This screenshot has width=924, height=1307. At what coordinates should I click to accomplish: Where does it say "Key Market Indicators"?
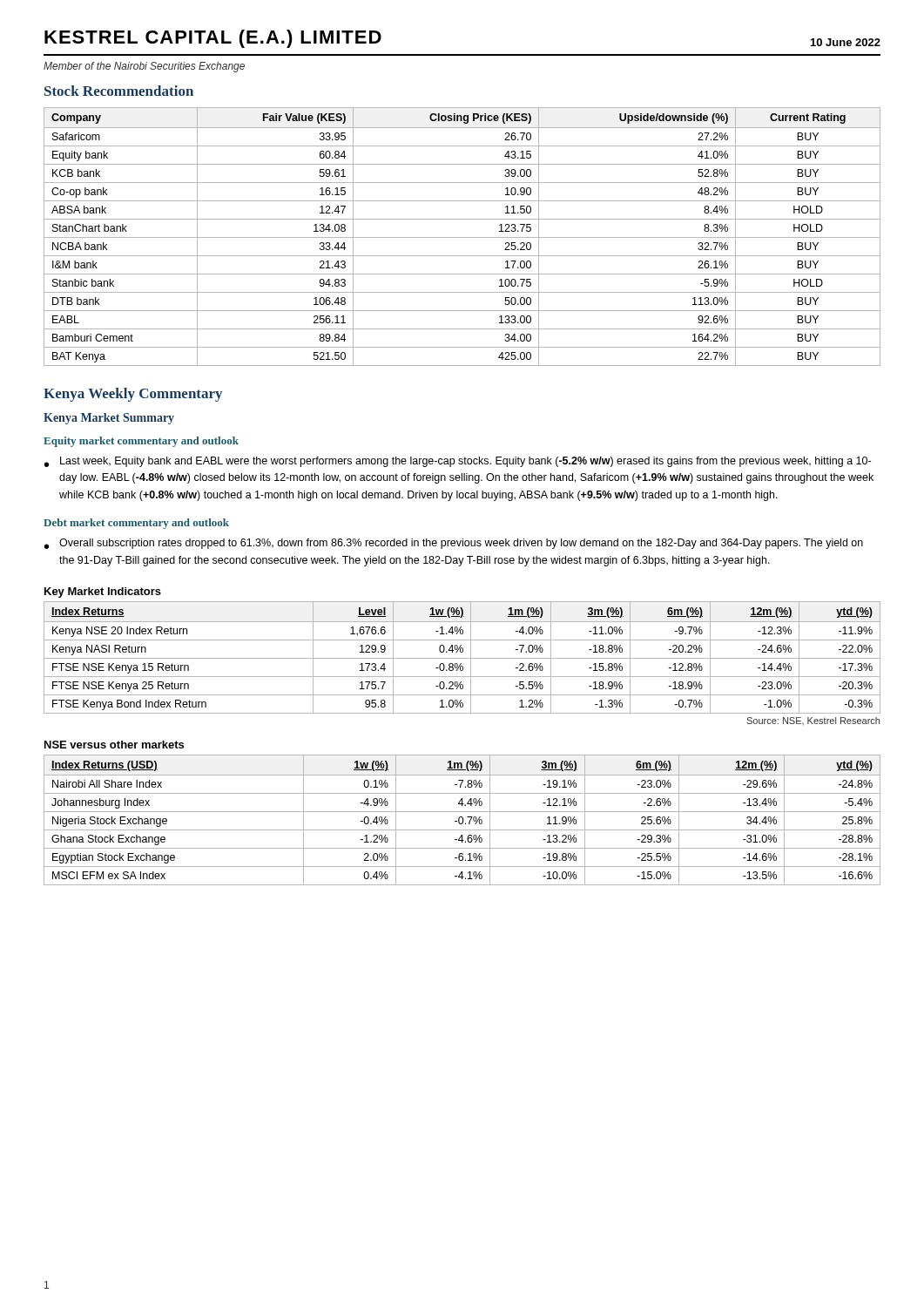tap(102, 591)
